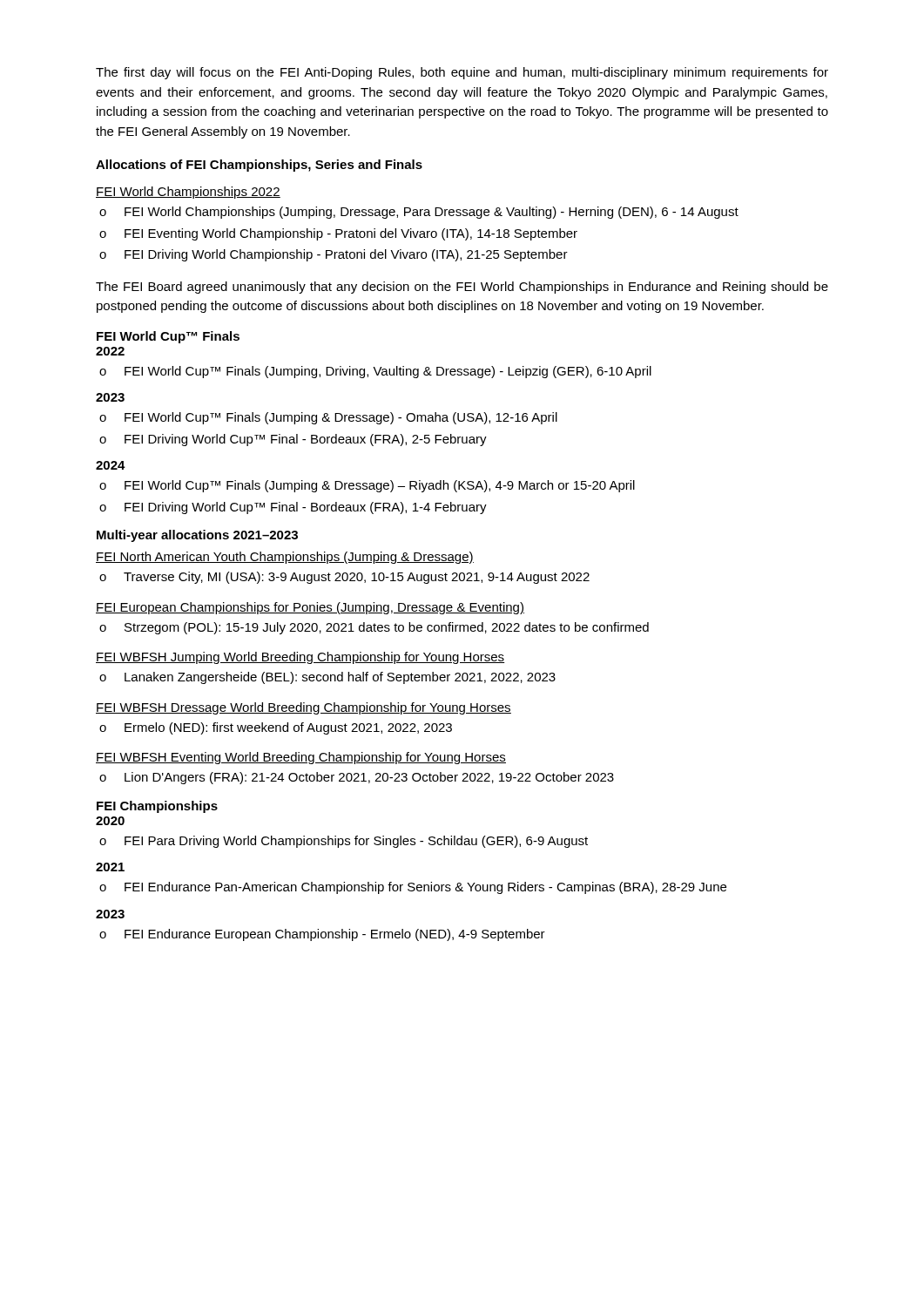Select the text block that reads "FEI WBFSH Jumping World Breeding Championship for Young"
The width and height of the screenshot is (924, 1307).
click(300, 657)
